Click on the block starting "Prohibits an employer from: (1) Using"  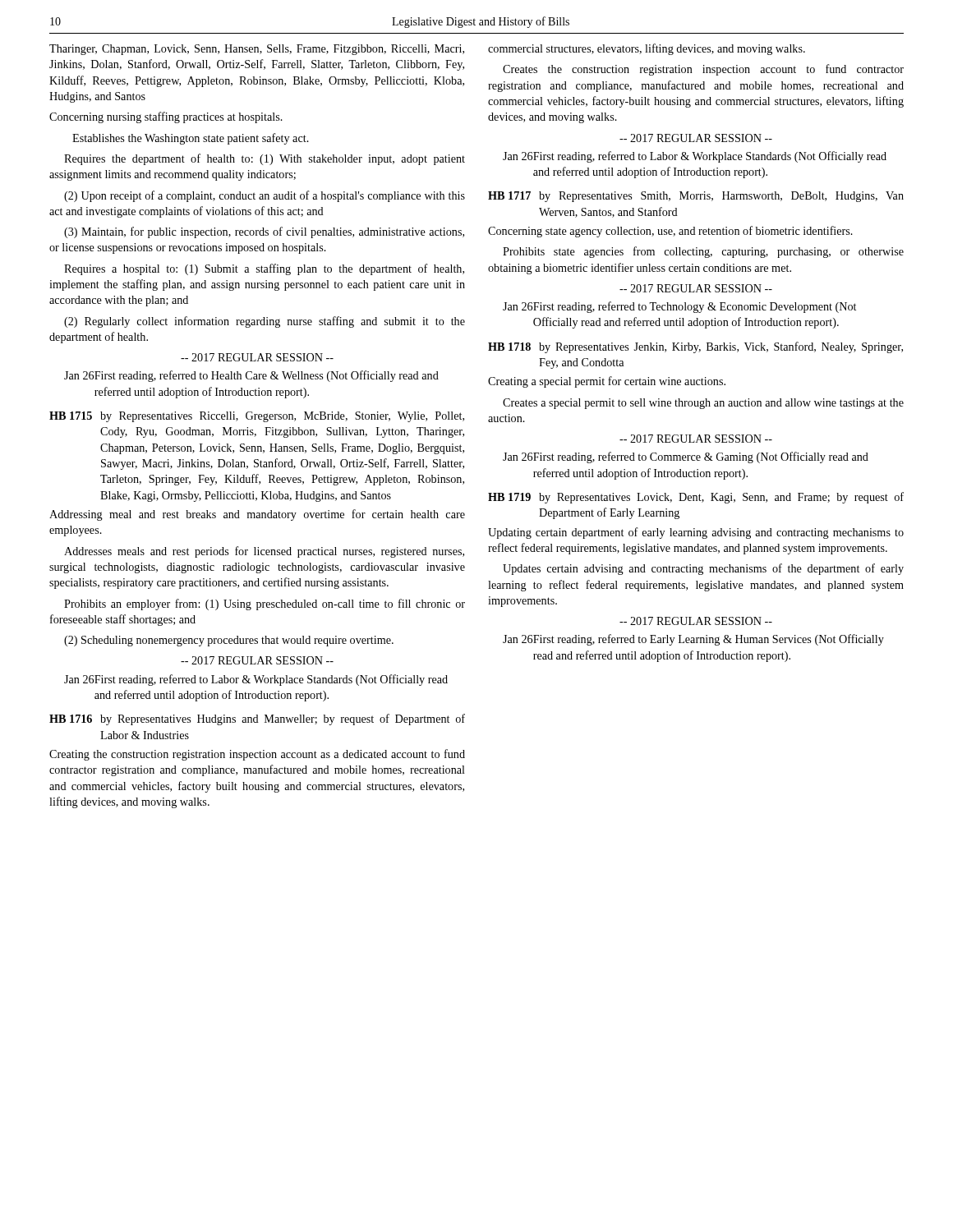coord(257,611)
